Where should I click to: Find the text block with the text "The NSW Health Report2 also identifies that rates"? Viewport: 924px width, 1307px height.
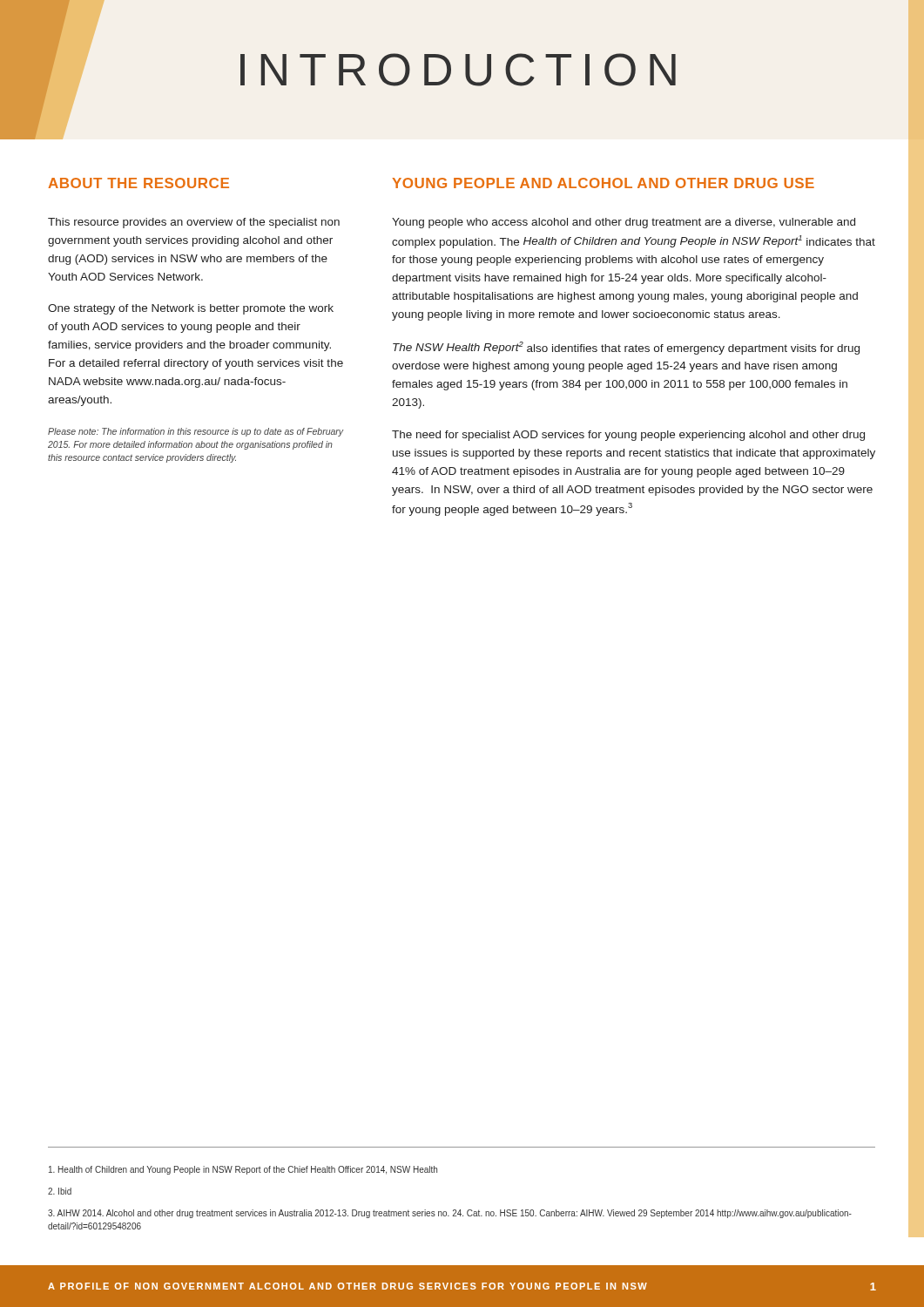636,375
